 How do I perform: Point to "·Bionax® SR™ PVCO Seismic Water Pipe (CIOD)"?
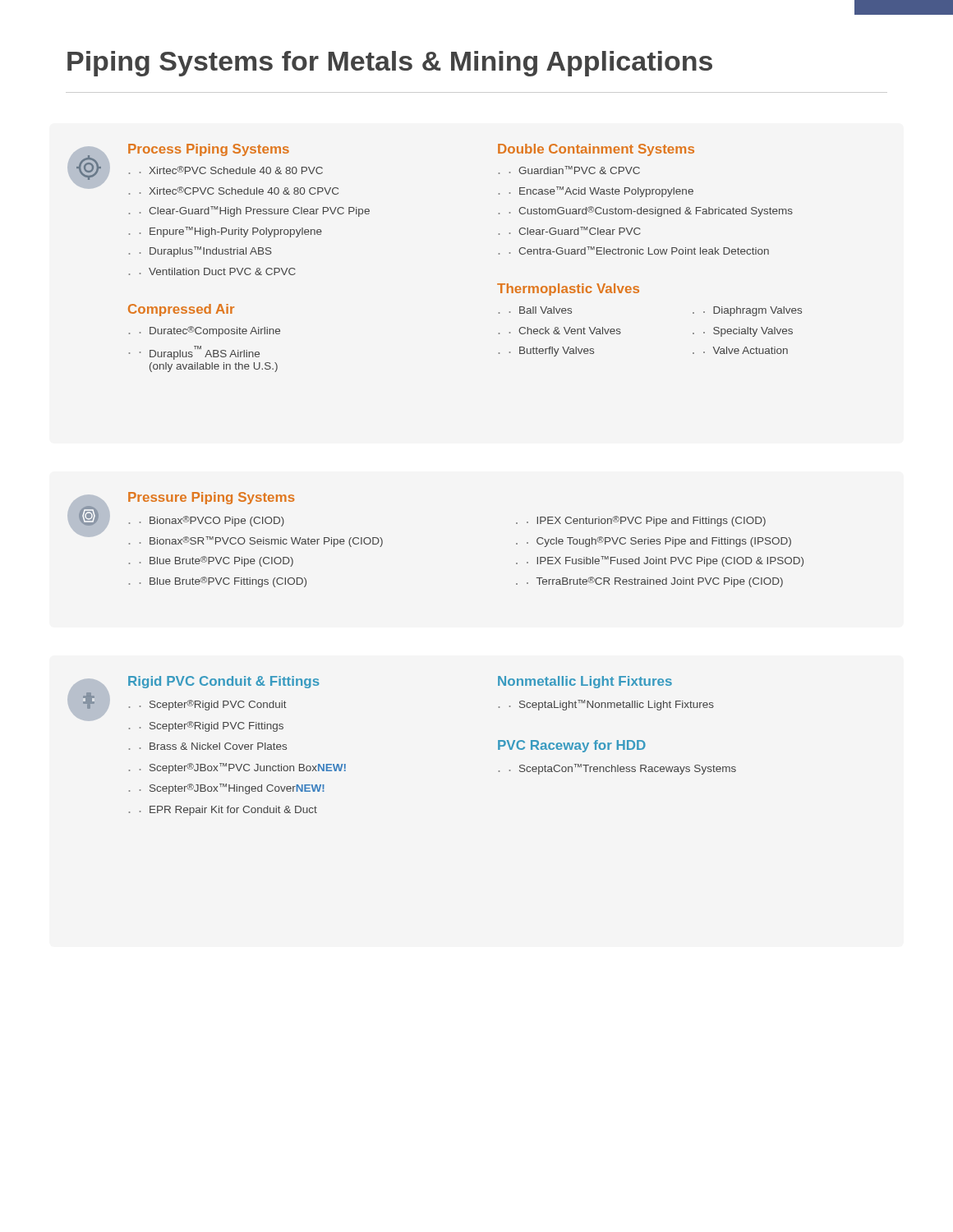261,542
